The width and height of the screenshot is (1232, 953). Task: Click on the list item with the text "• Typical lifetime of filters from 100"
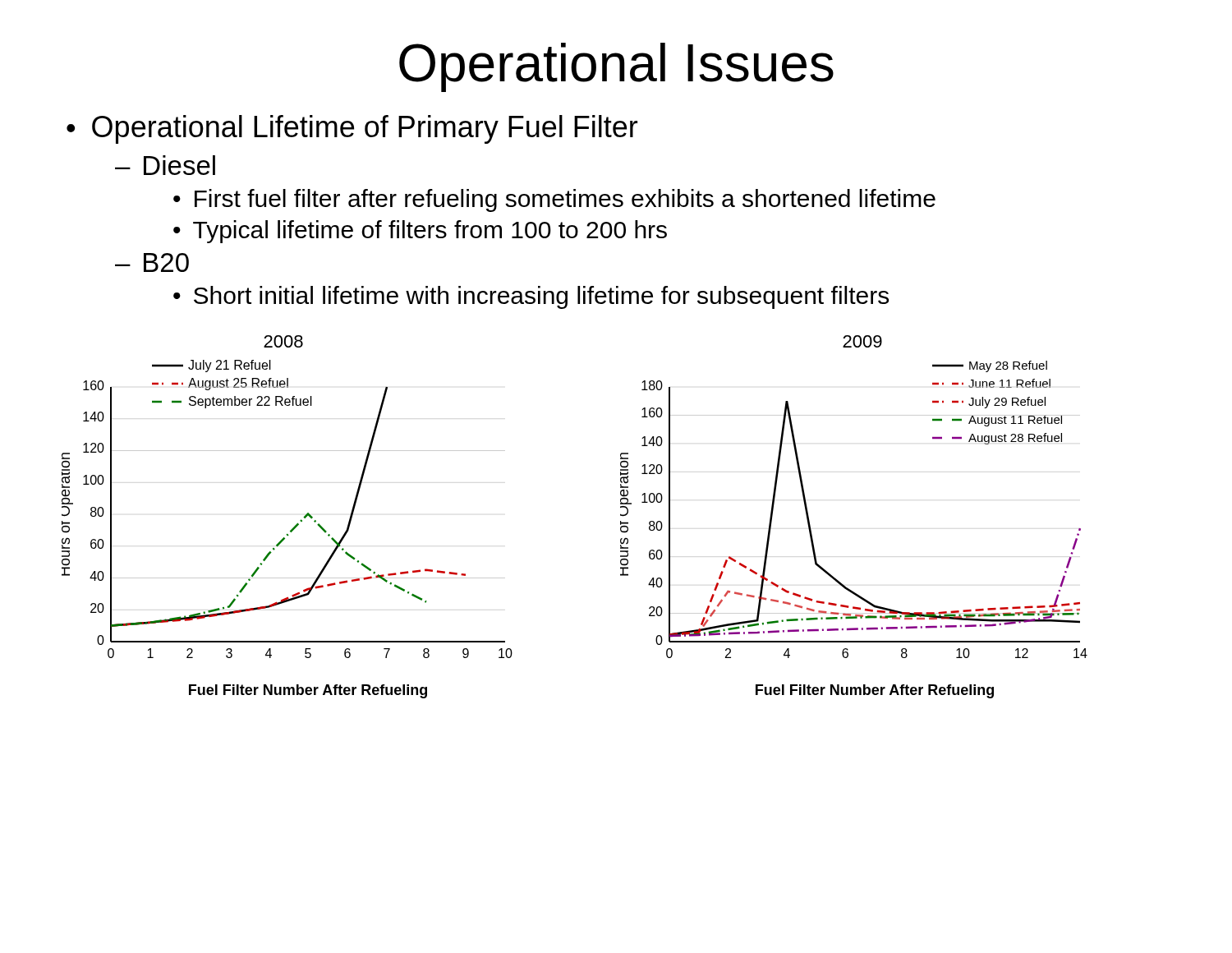(420, 230)
